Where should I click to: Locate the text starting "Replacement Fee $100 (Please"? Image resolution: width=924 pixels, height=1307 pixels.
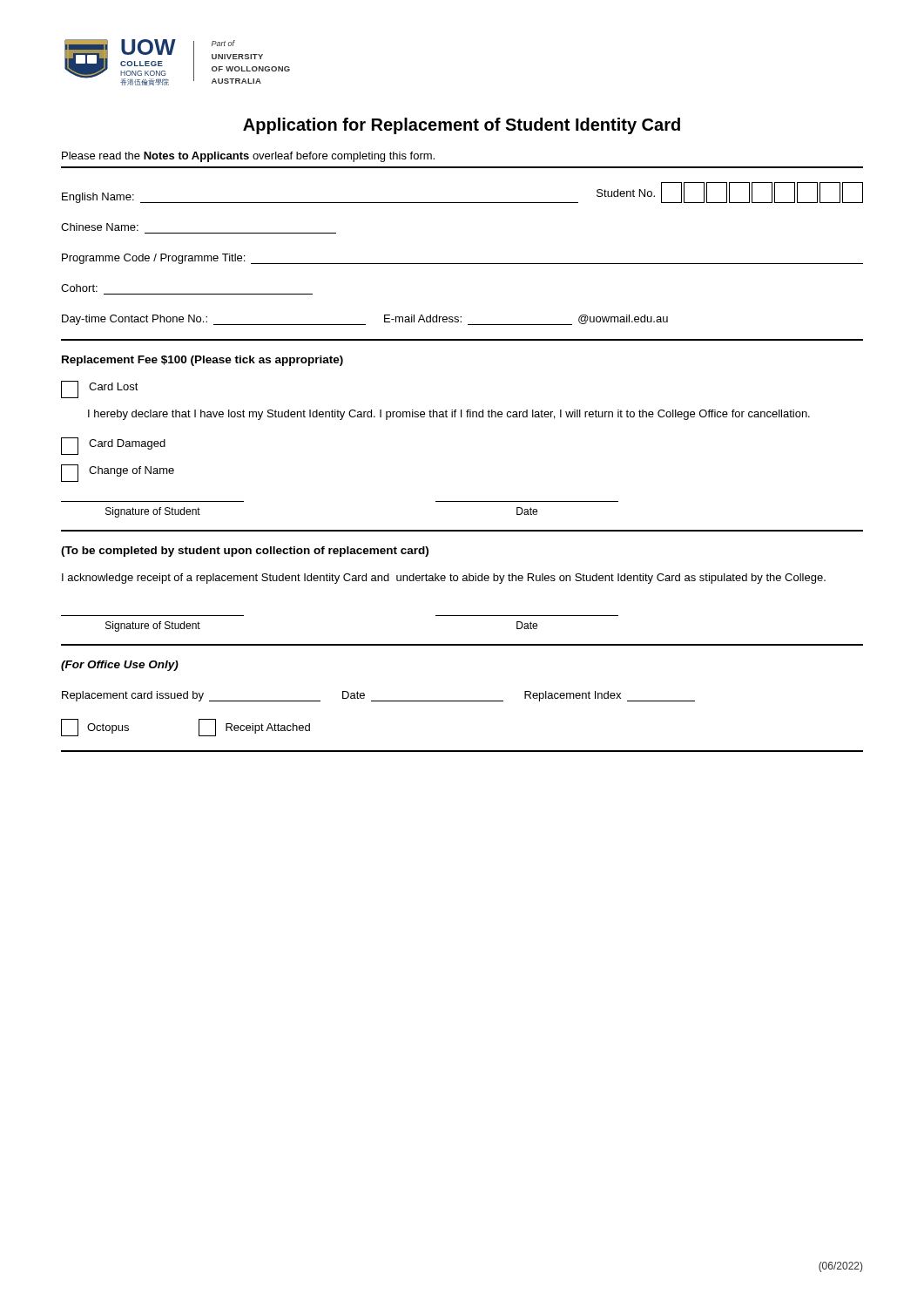coord(202,360)
